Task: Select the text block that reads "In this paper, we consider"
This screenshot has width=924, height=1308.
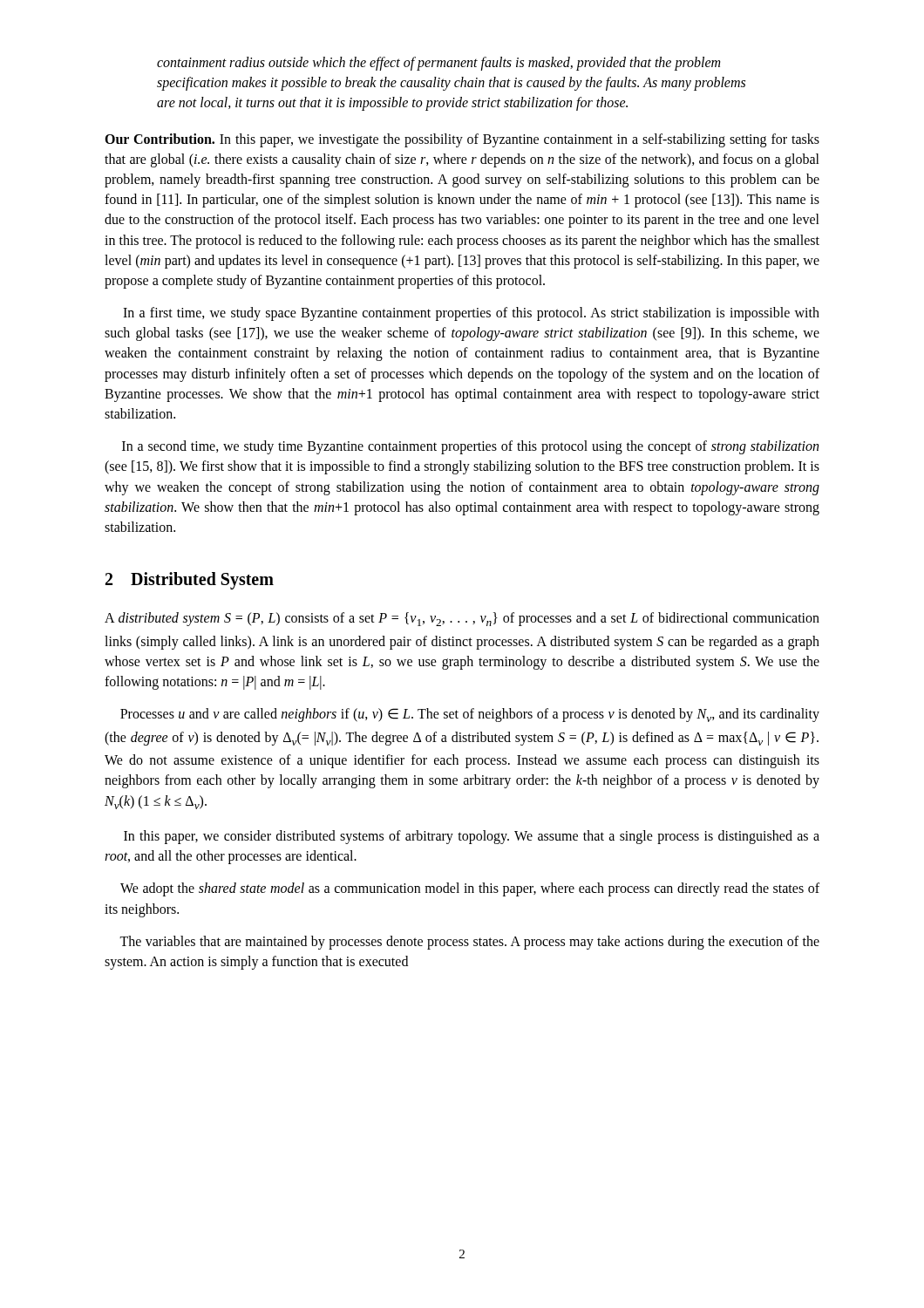Action: (x=462, y=846)
